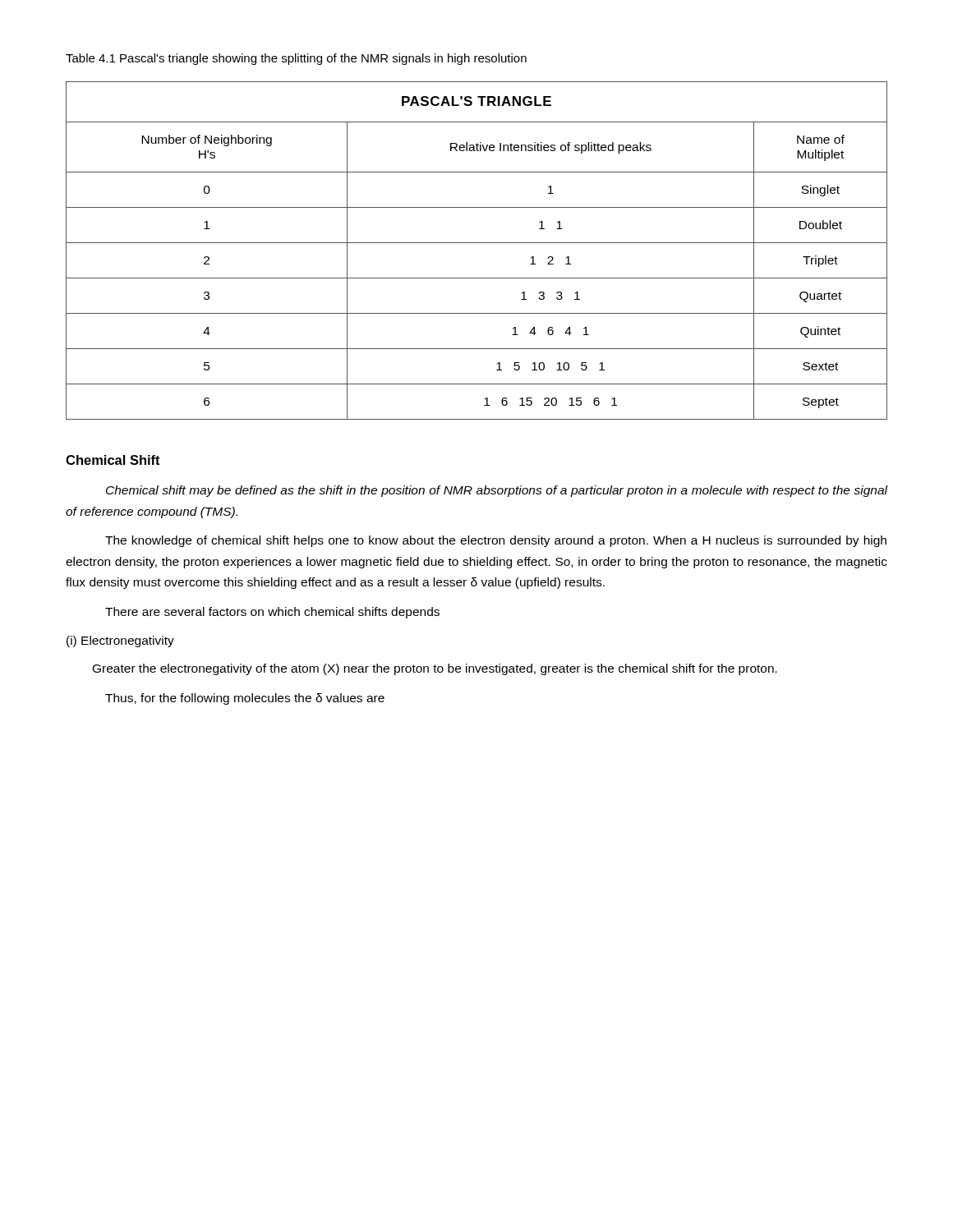Image resolution: width=953 pixels, height=1232 pixels.
Task: Find the section header that says "Chemical Shift"
Action: pos(113,460)
